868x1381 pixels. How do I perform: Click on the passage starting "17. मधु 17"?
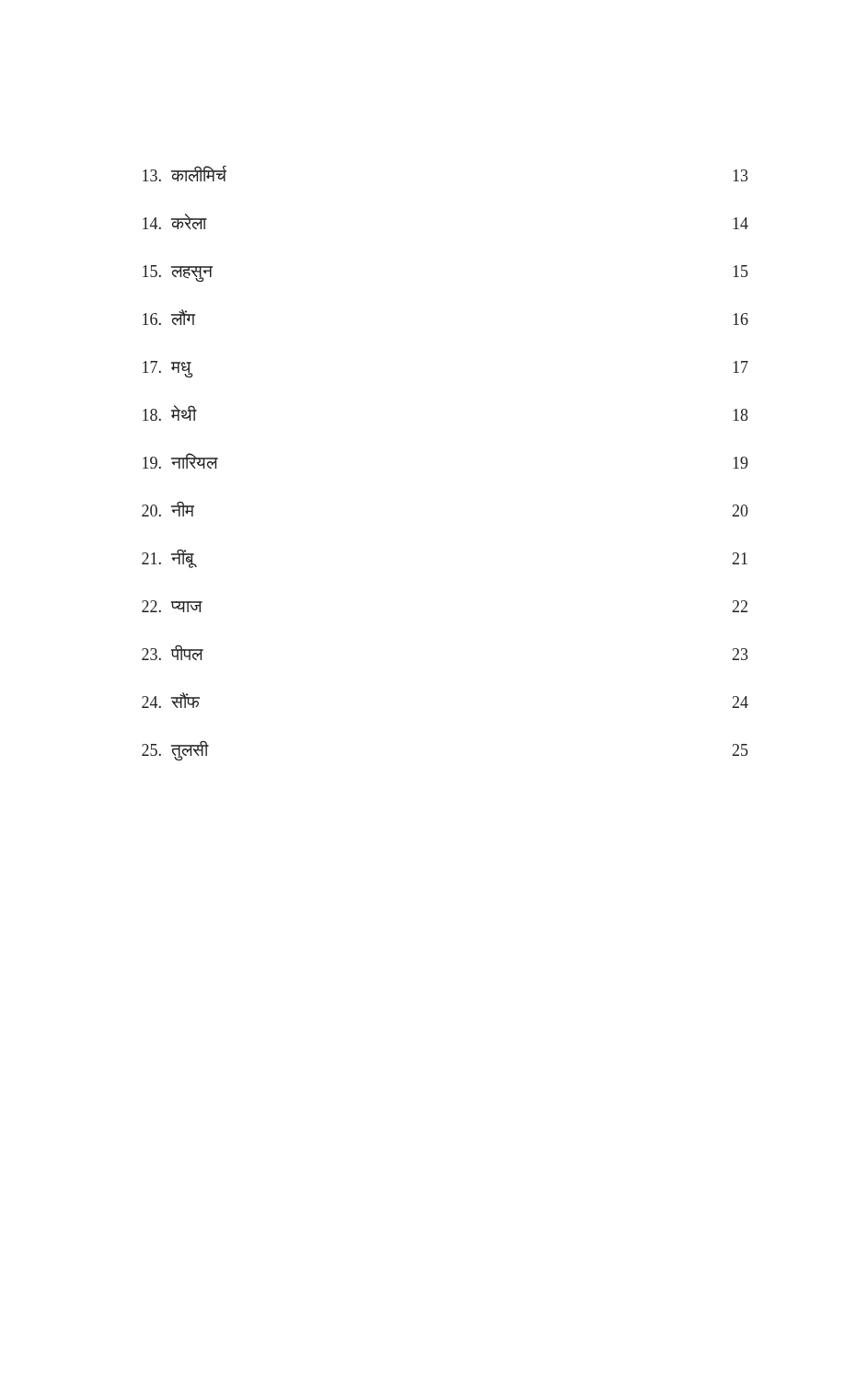(x=175, y=368)
